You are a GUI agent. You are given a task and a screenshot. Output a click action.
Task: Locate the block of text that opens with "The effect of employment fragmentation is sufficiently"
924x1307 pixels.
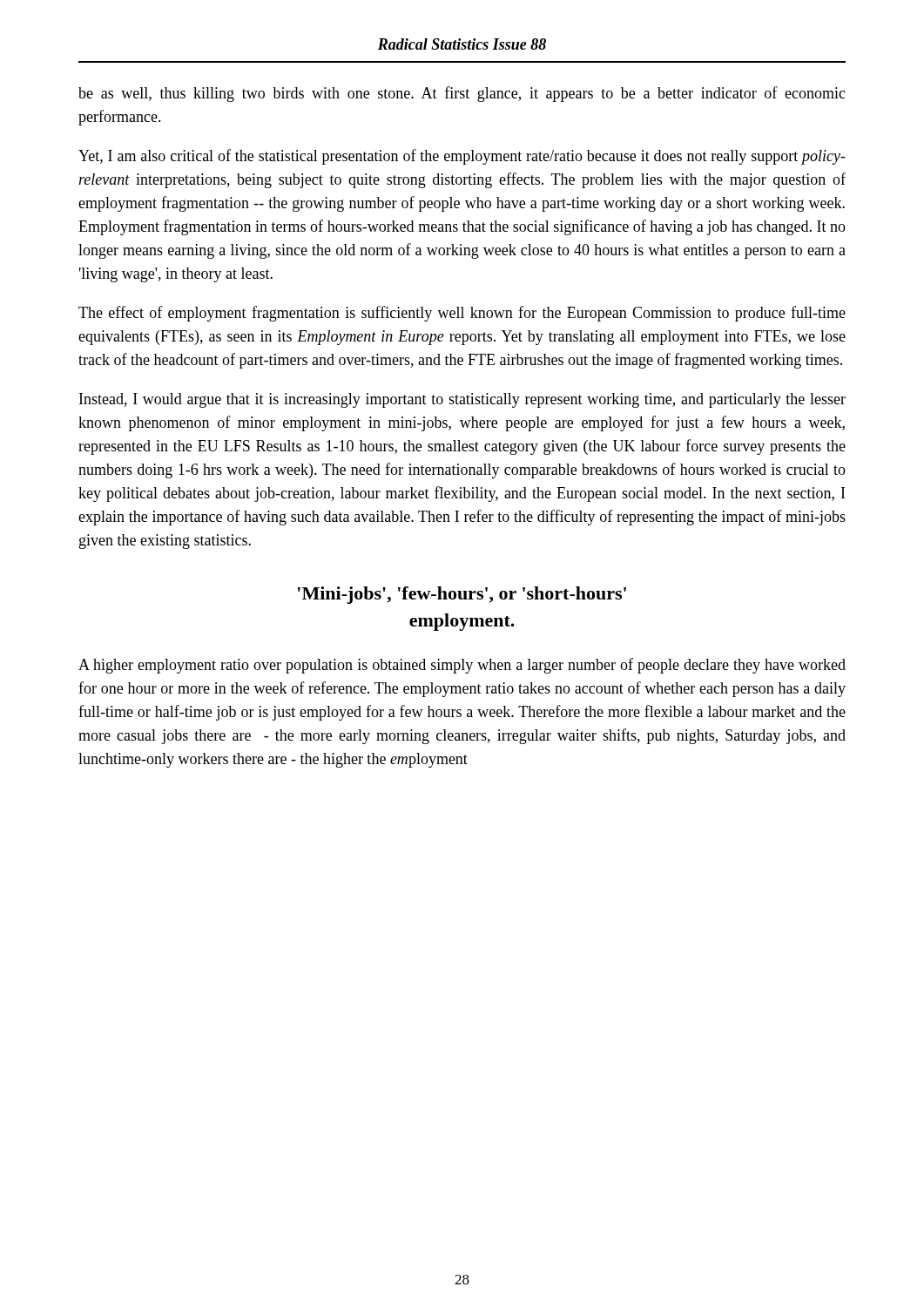pos(462,336)
